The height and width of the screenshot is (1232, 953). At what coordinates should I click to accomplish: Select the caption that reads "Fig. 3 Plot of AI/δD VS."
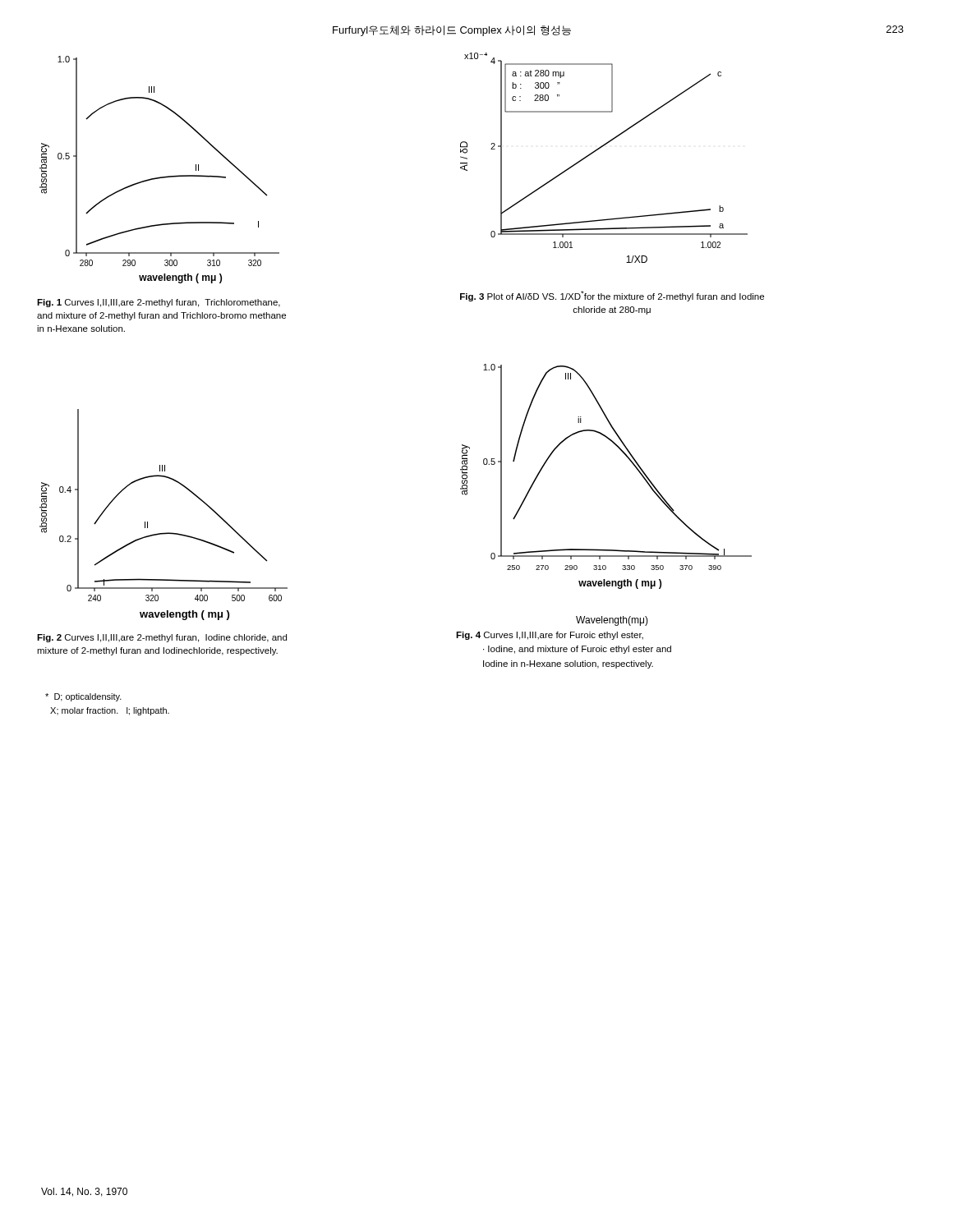click(612, 301)
